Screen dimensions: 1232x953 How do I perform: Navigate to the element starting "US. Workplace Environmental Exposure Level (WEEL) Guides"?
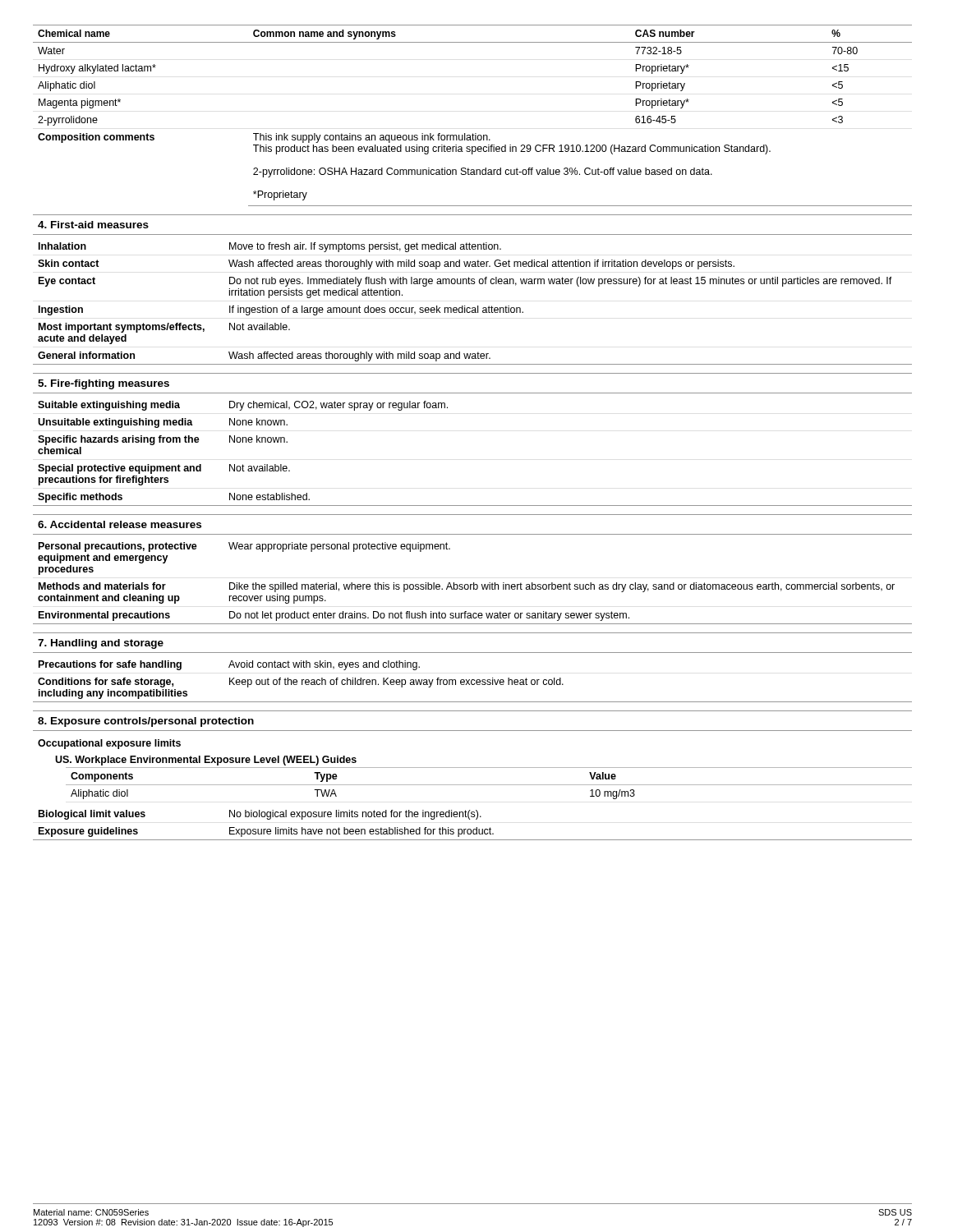tap(203, 760)
